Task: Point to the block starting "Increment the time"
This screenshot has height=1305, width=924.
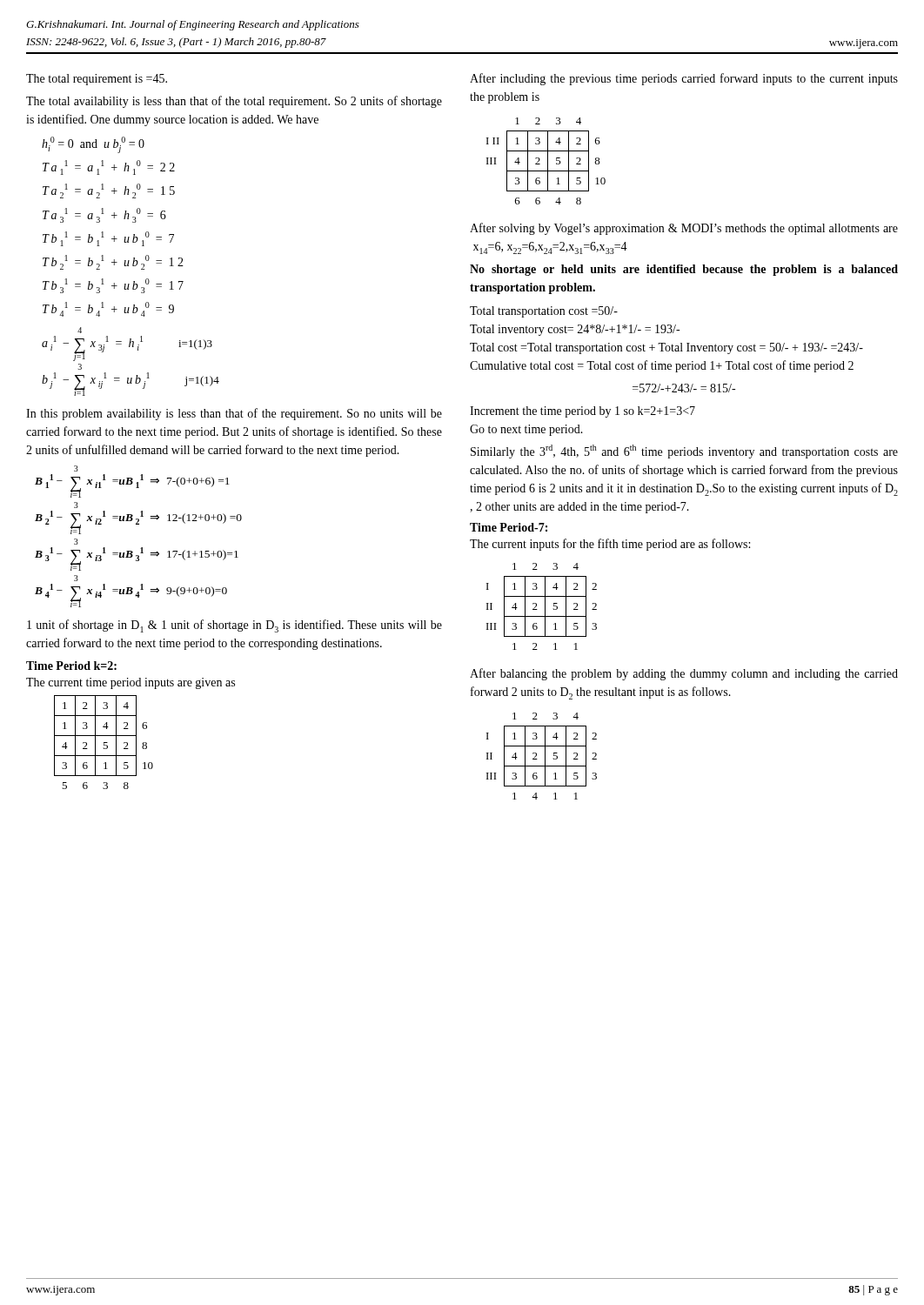Action: (583, 420)
